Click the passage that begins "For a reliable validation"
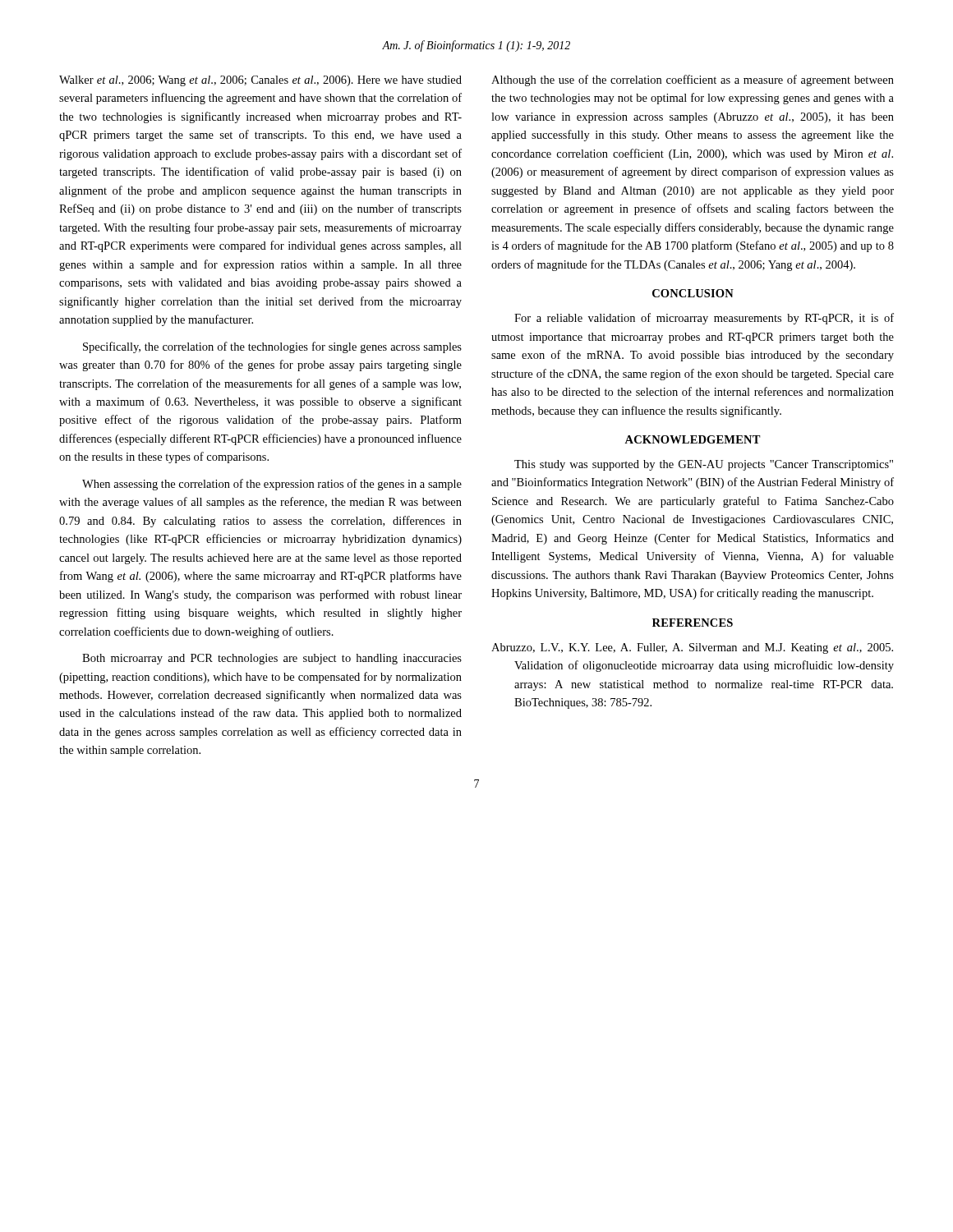953x1232 pixels. [x=693, y=364]
